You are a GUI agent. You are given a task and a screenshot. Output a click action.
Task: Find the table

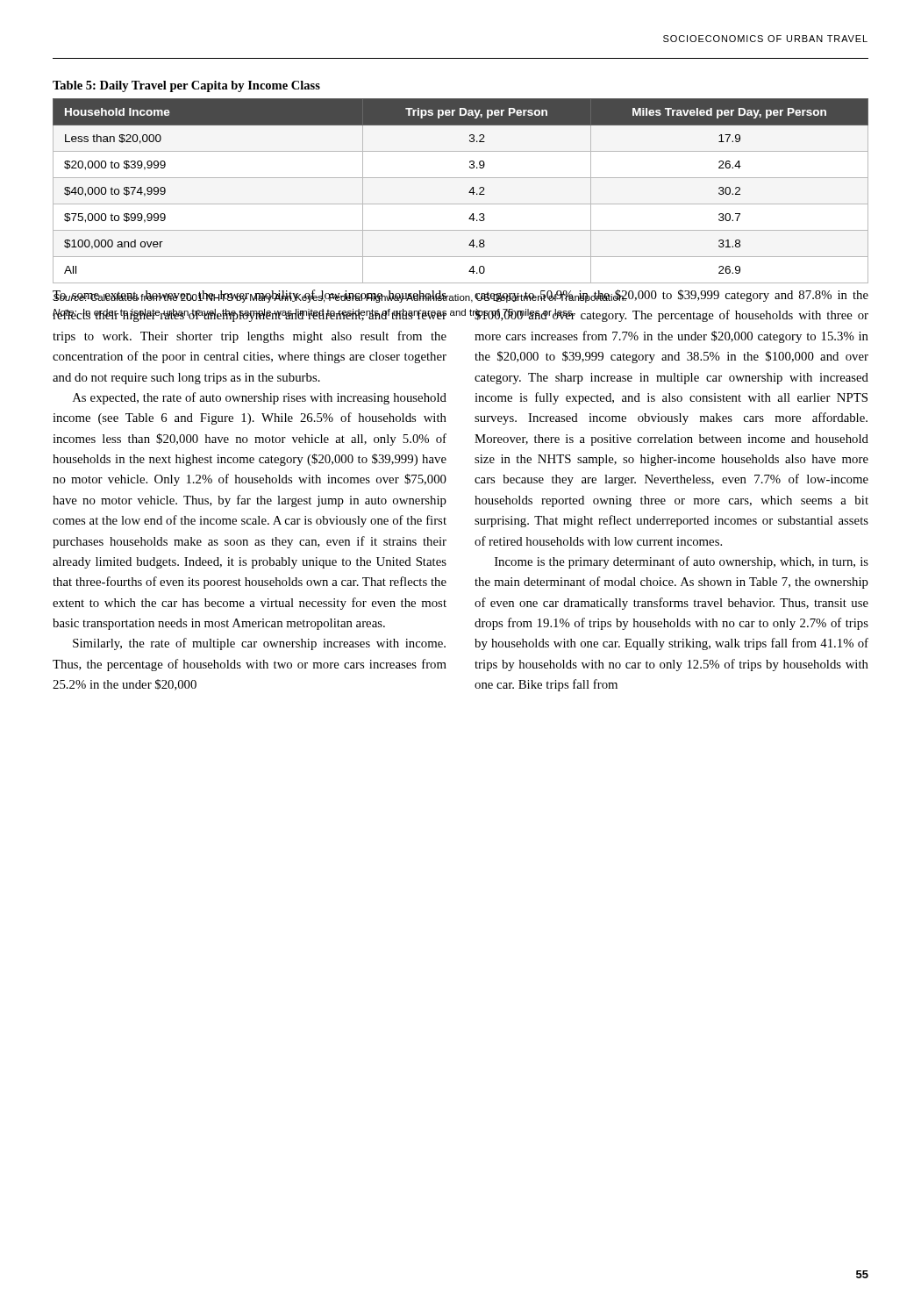click(x=460, y=191)
